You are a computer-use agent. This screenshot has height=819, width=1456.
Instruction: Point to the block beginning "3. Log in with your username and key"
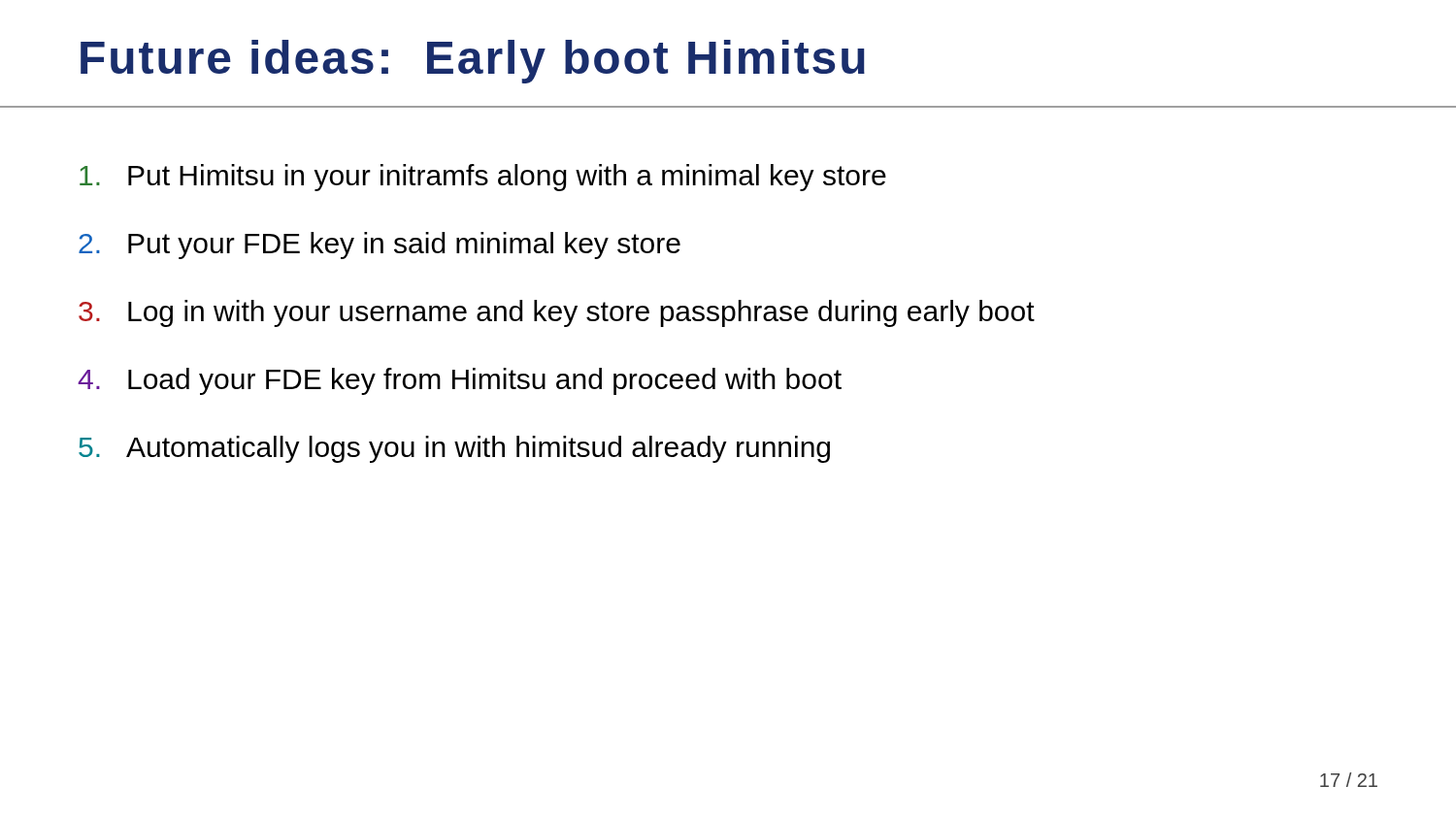point(556,312)
